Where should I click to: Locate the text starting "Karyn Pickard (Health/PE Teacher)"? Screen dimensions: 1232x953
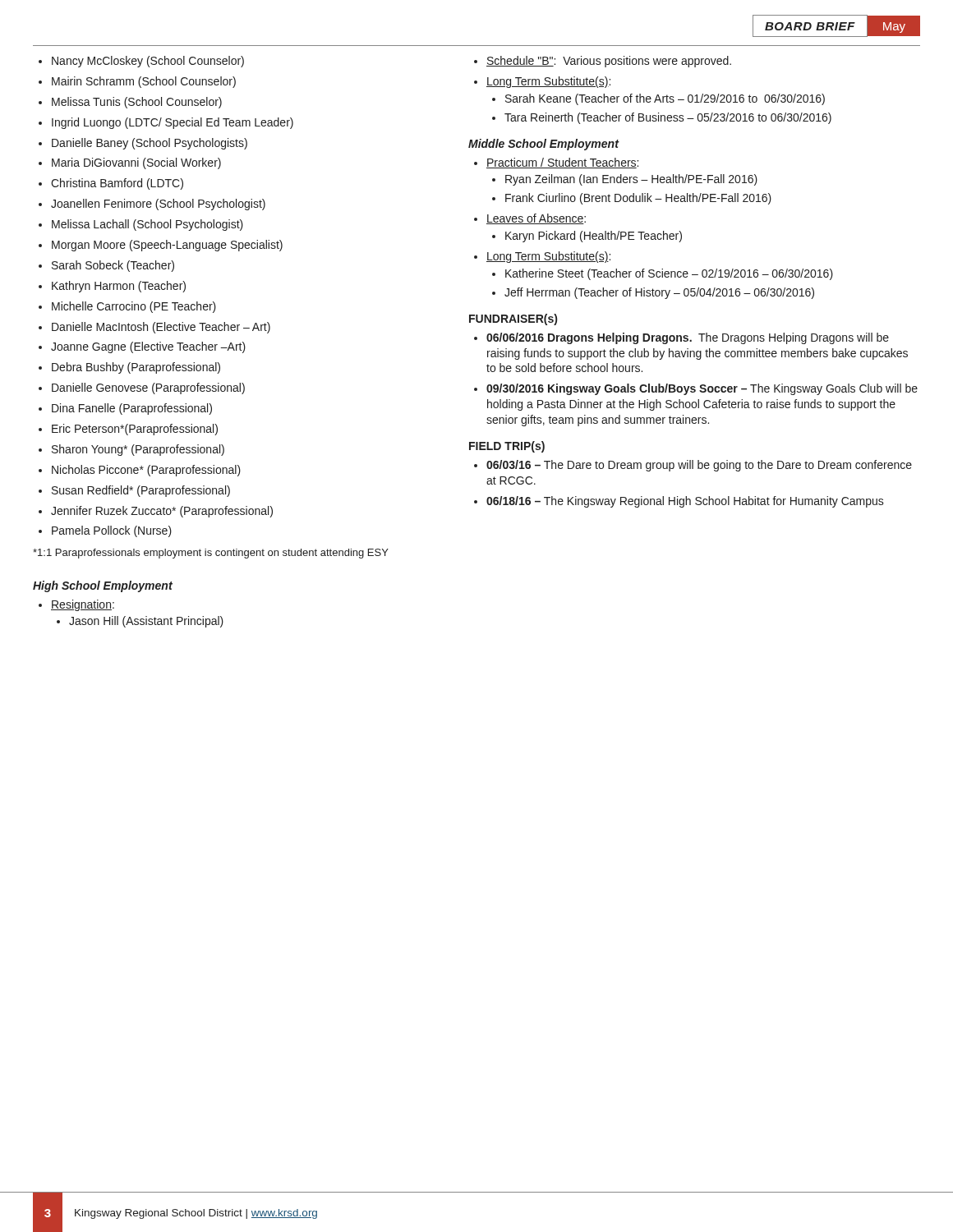click(593, 236)
